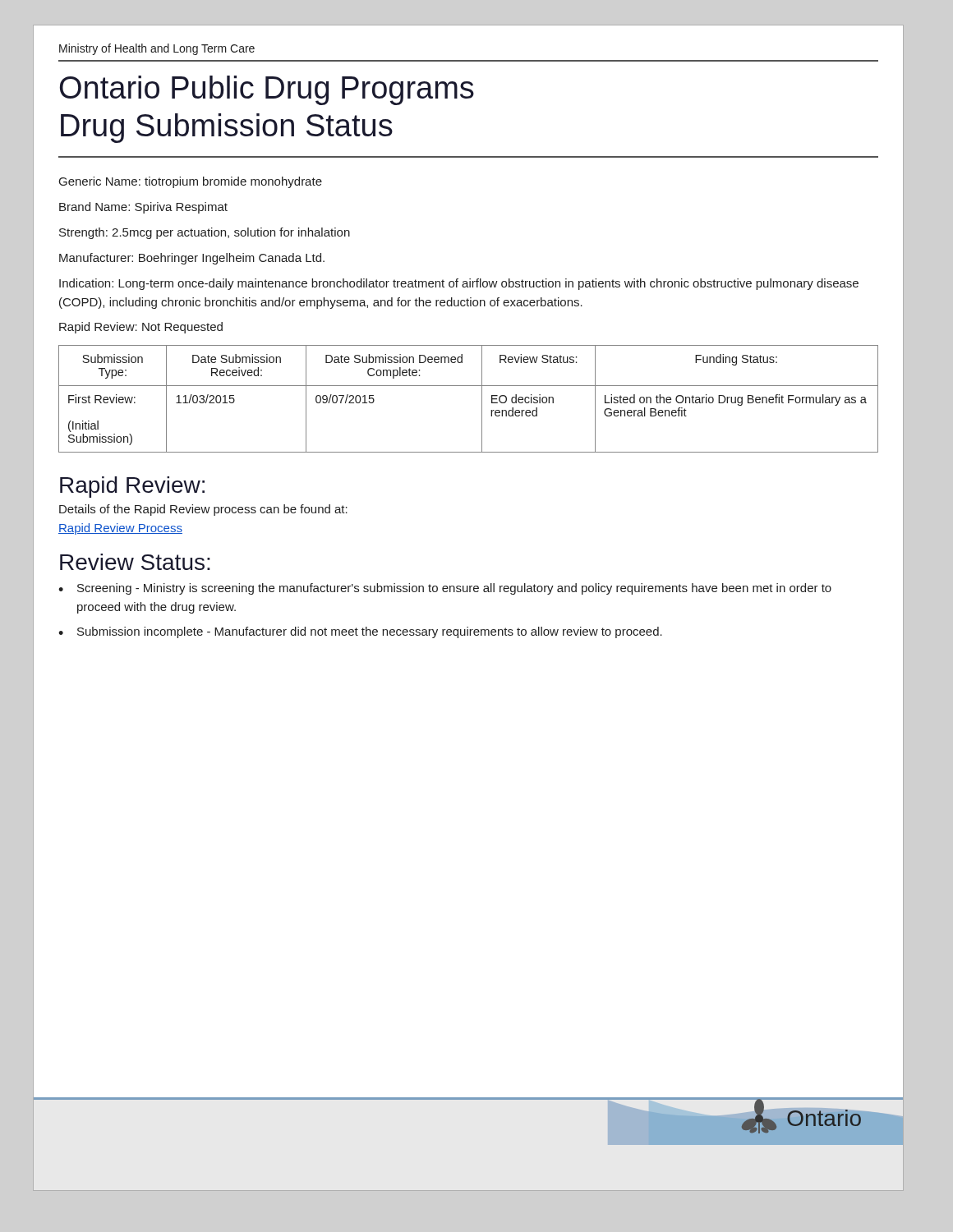
Task: Find the block on this page that starts "Strength: 2.5mcg per actuation,"
Action: point(204,232)
